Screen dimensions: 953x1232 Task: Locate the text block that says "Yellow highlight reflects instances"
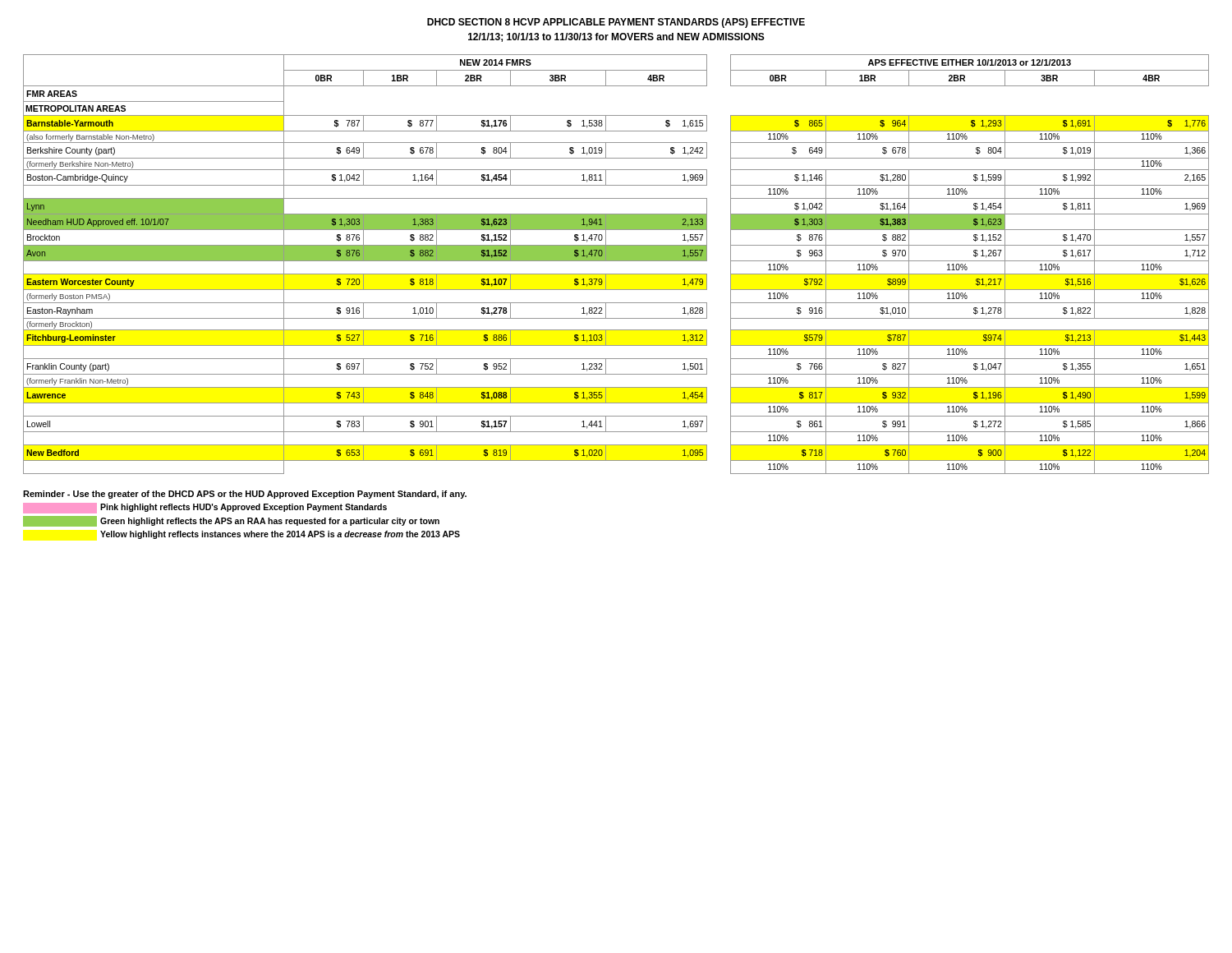(242, 535)
